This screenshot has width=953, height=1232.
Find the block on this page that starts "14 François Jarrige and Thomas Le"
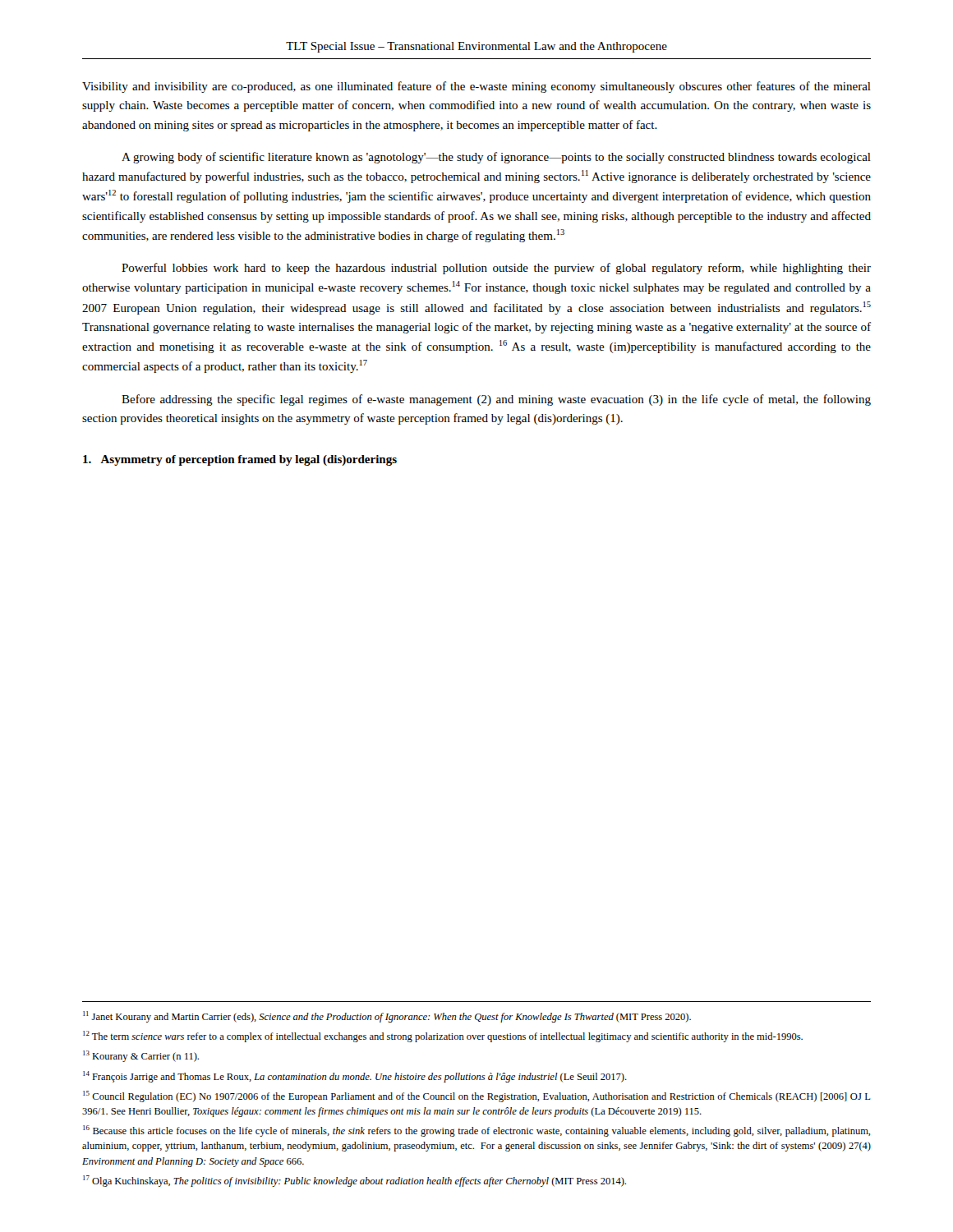point(355,1076)
